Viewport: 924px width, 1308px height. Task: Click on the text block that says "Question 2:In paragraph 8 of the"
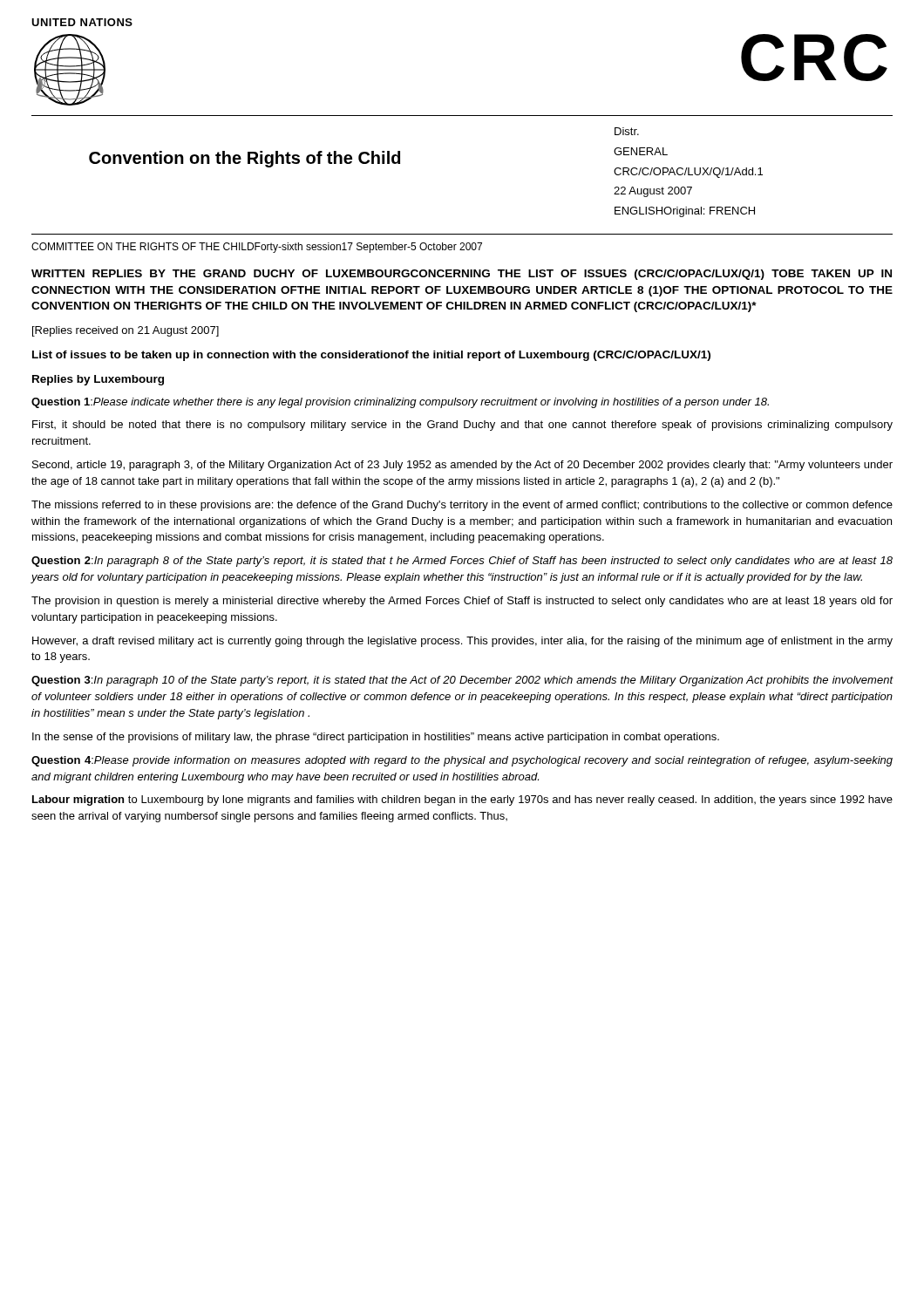point(462,569)
